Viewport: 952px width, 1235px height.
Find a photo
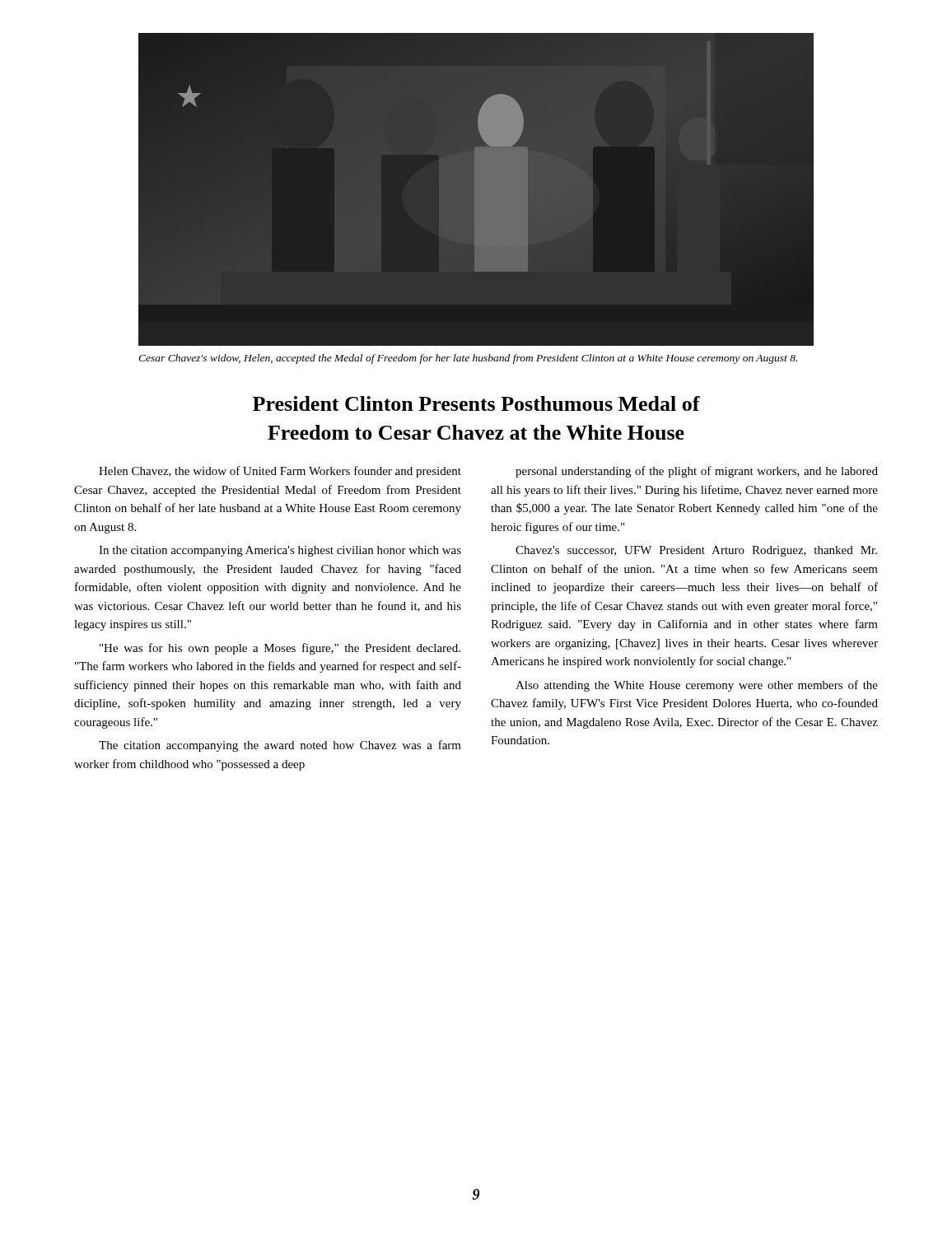[476, 189]
